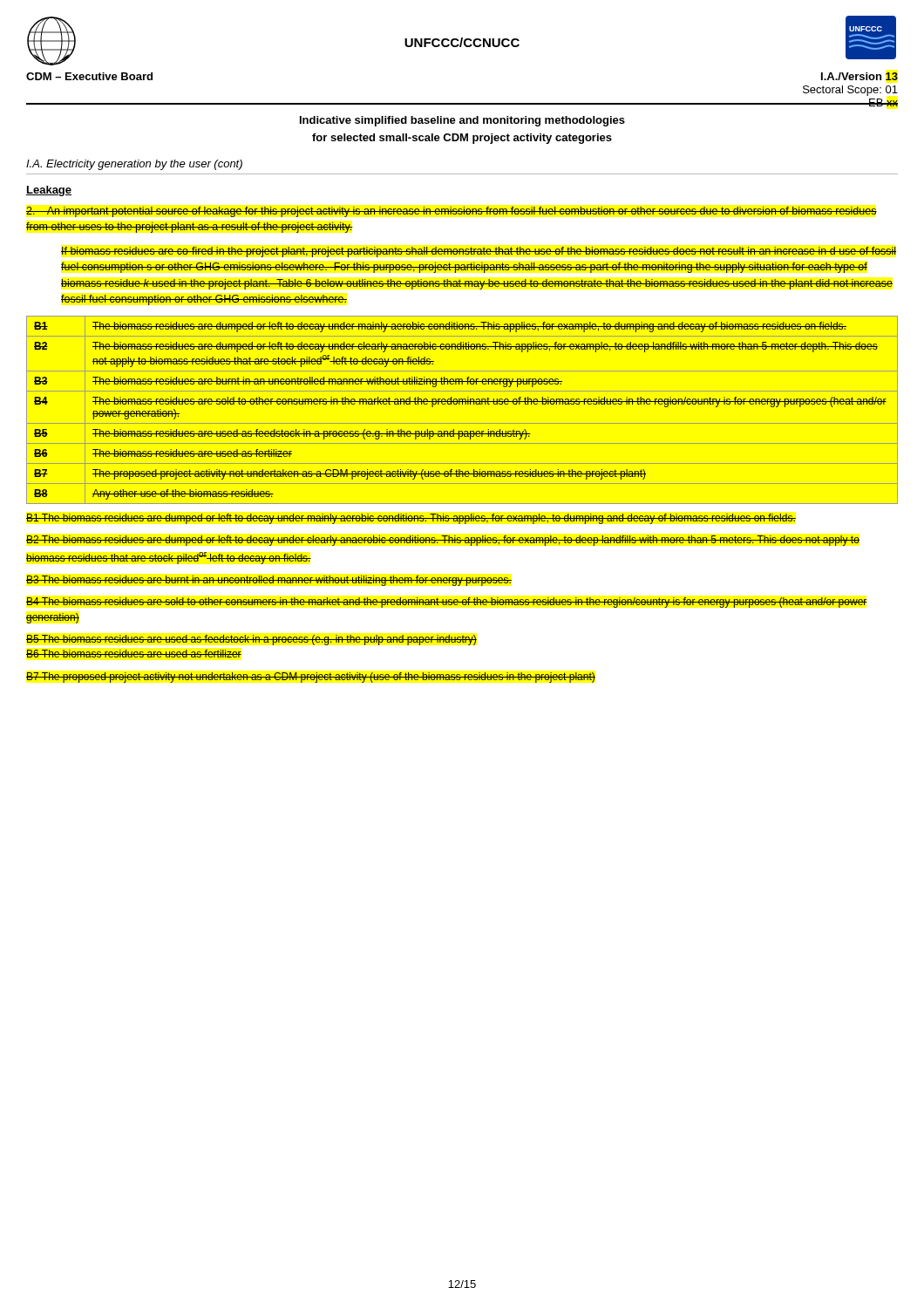Locate the text block that reads "B1 The biomass residues are dumped"

(x=411, y=518)
